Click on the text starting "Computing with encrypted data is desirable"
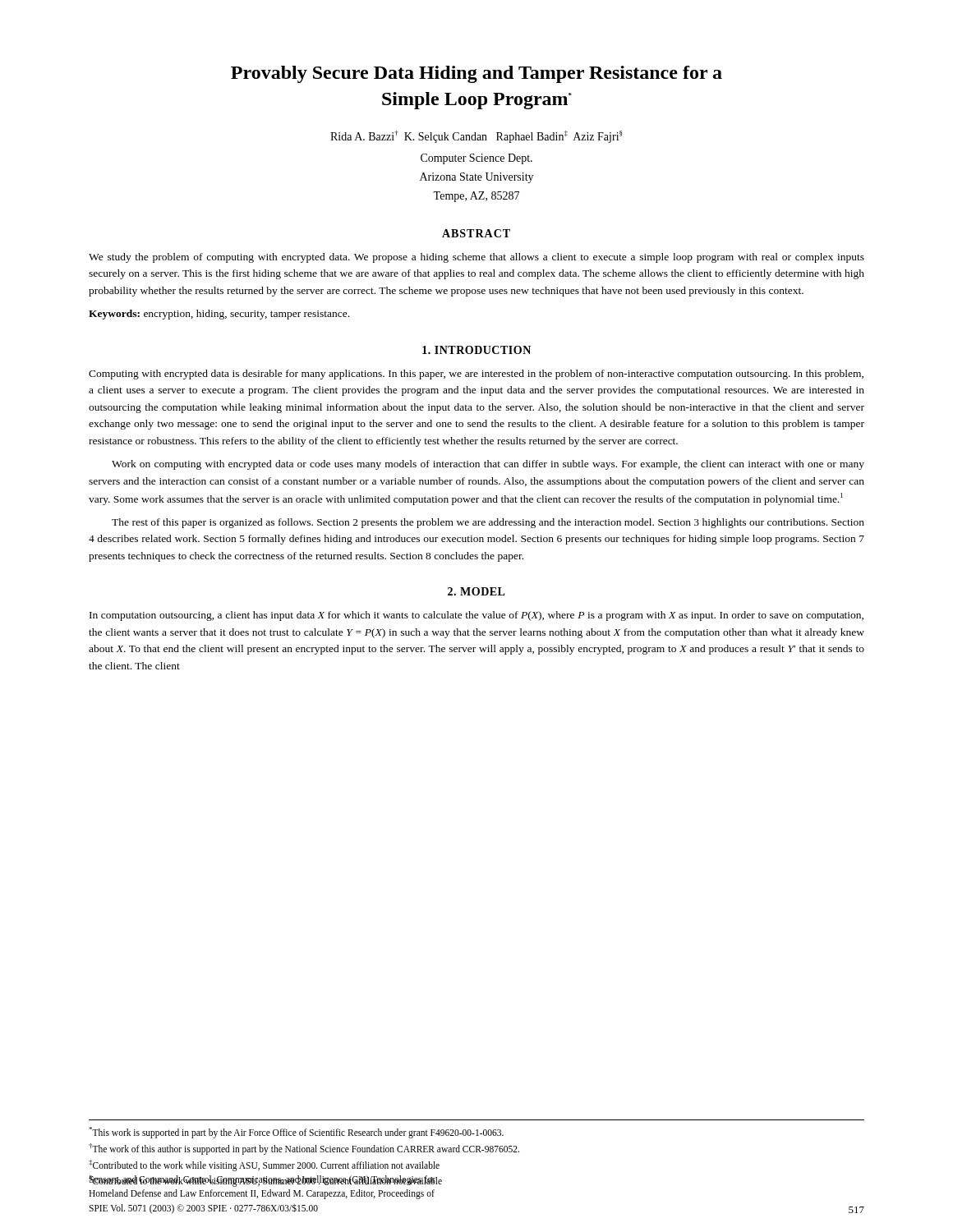 476,407
